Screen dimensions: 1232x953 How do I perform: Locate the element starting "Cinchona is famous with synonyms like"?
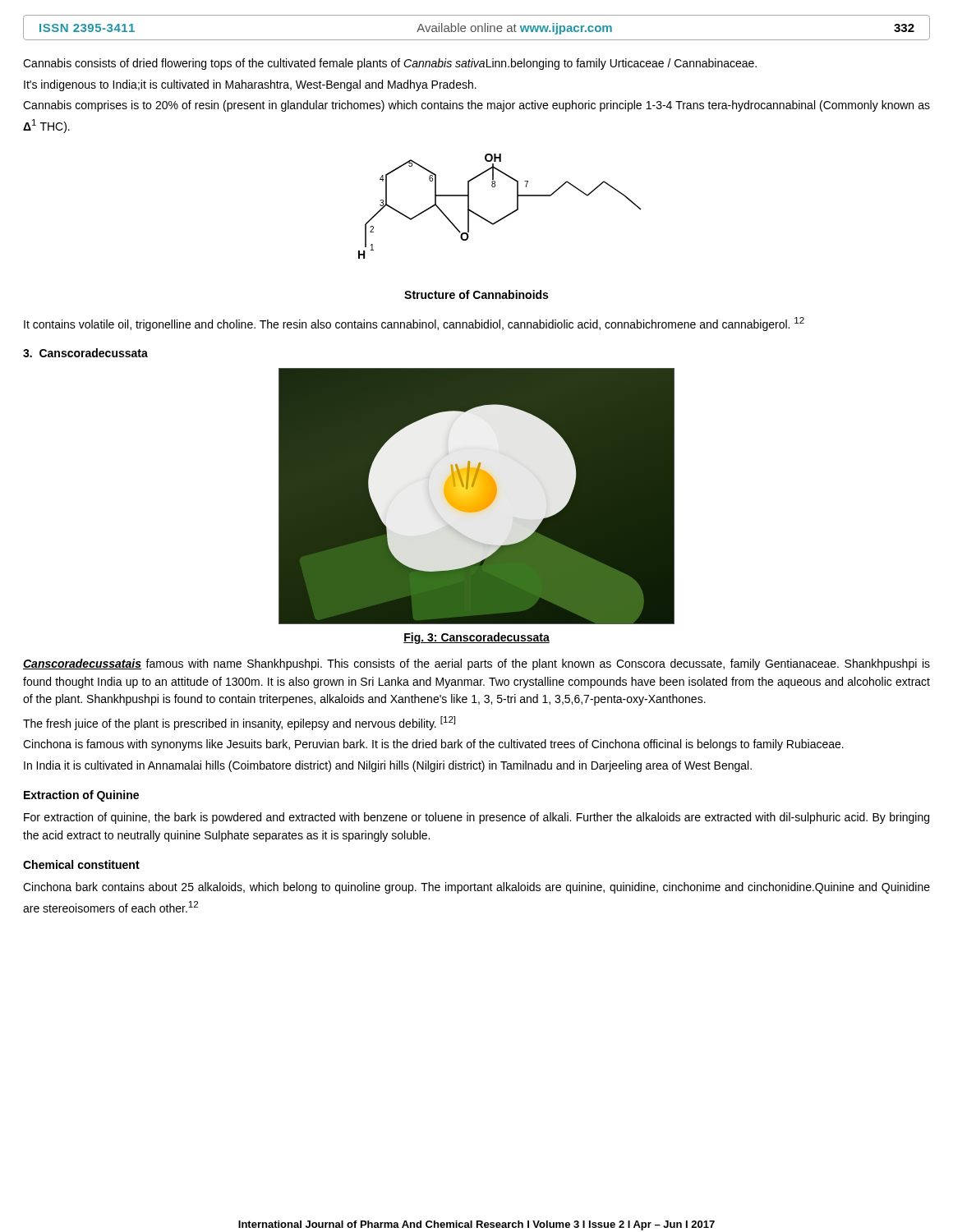[x=434, y=744]
